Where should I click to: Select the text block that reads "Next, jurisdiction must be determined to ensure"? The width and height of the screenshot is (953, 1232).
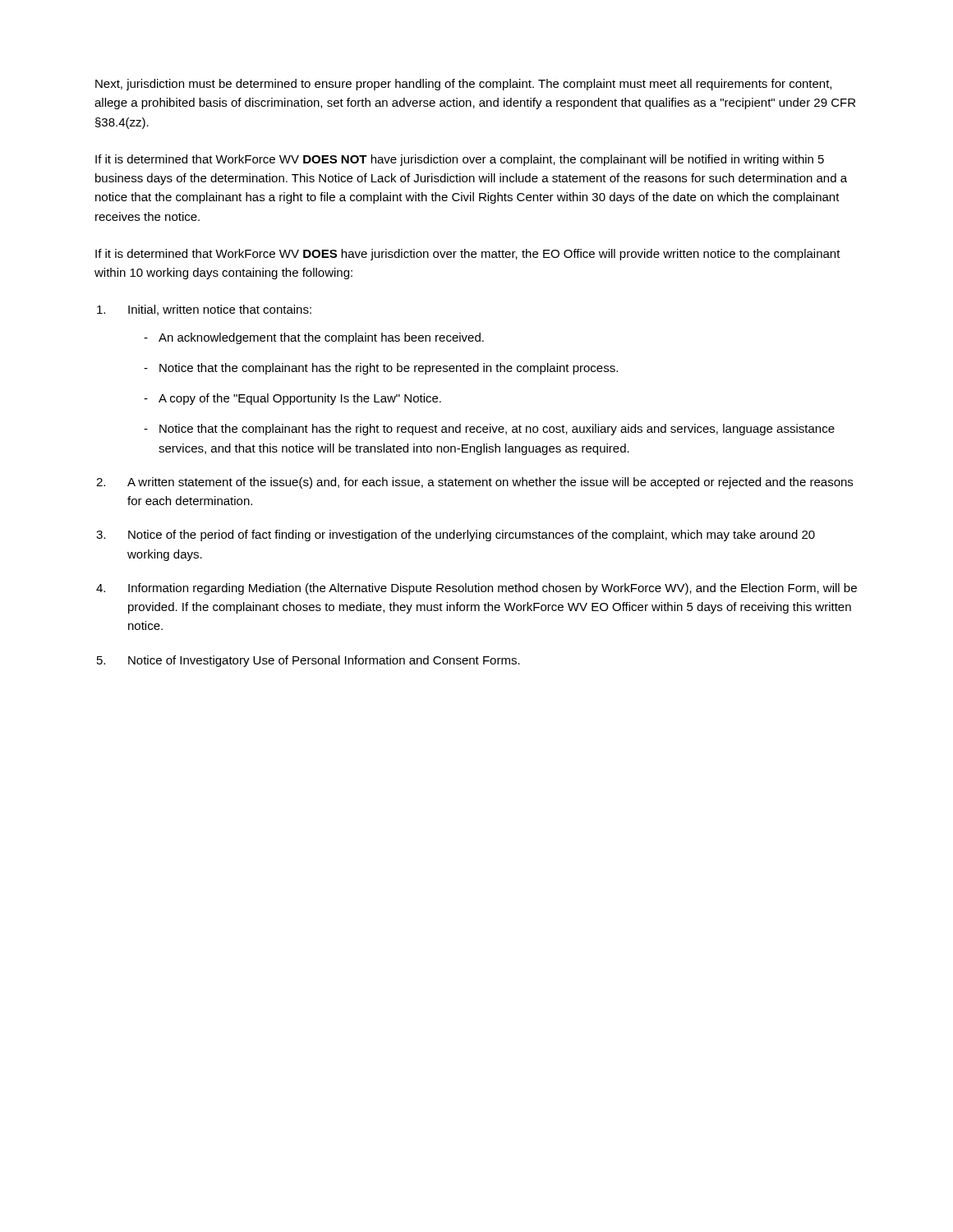coord(475,102)
